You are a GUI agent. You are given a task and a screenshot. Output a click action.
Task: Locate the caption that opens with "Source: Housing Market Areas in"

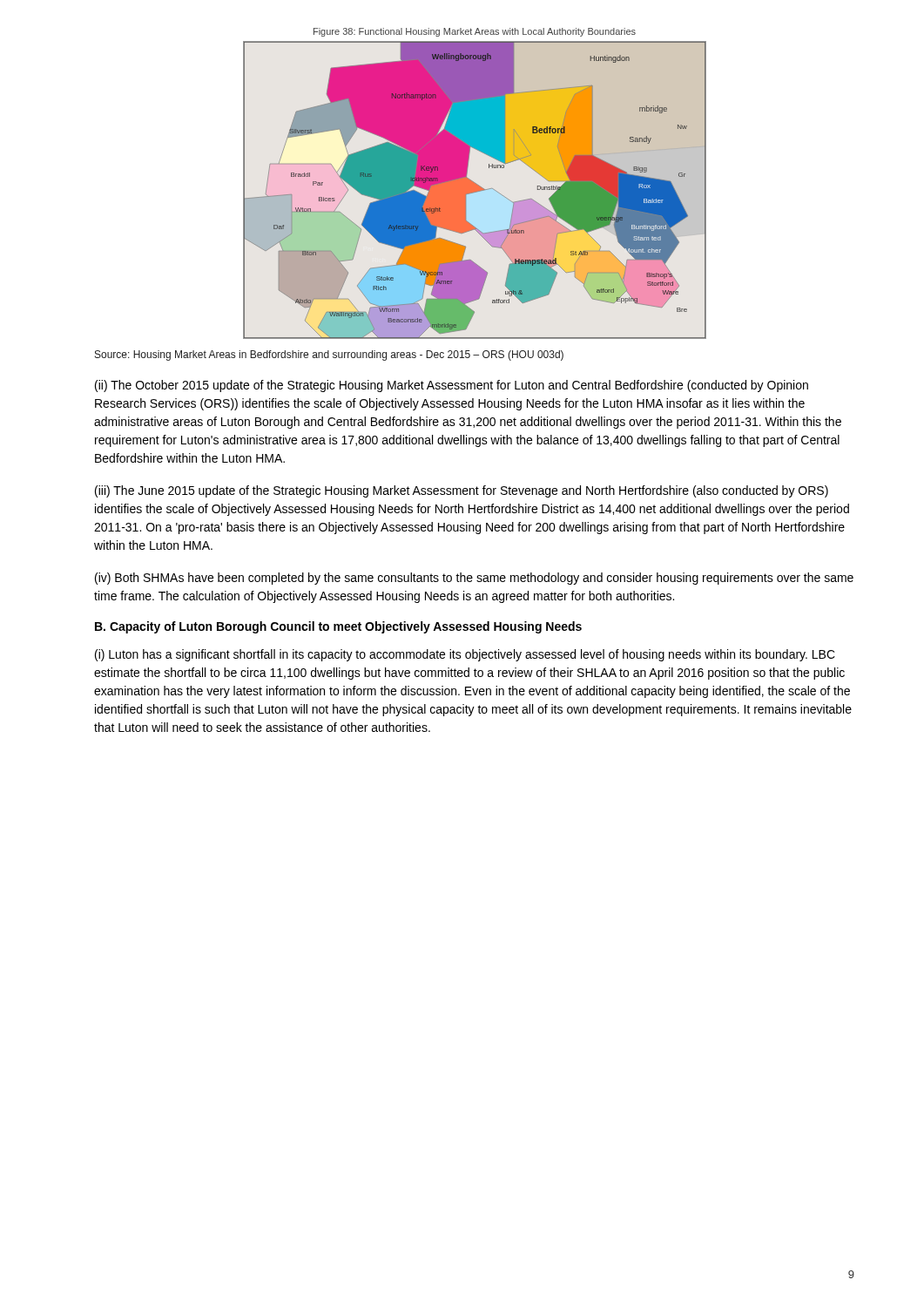(329, 355)
